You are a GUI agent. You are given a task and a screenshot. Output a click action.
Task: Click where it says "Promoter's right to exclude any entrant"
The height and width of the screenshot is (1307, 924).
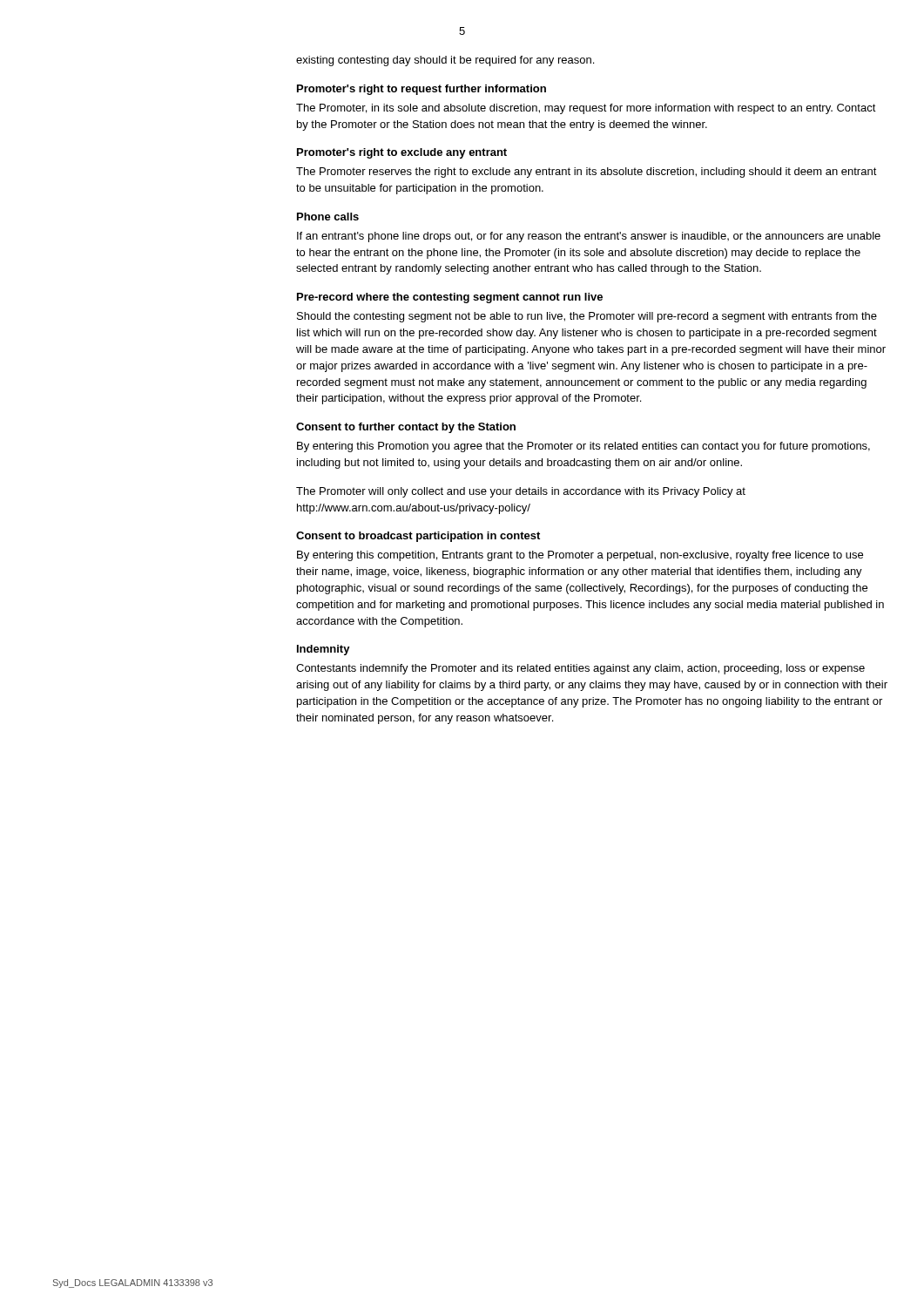coord(402,152)
